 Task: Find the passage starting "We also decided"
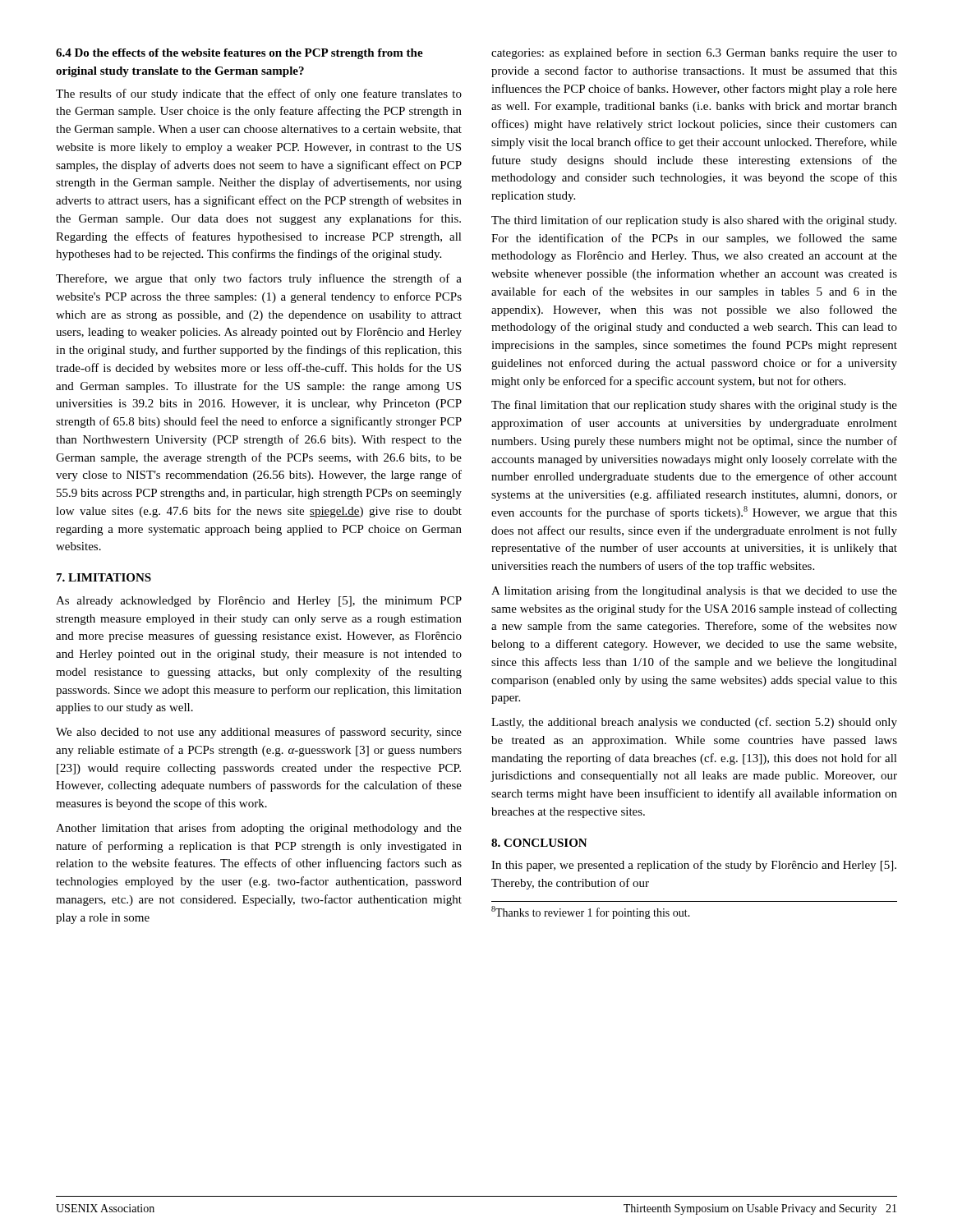point(259,768)
